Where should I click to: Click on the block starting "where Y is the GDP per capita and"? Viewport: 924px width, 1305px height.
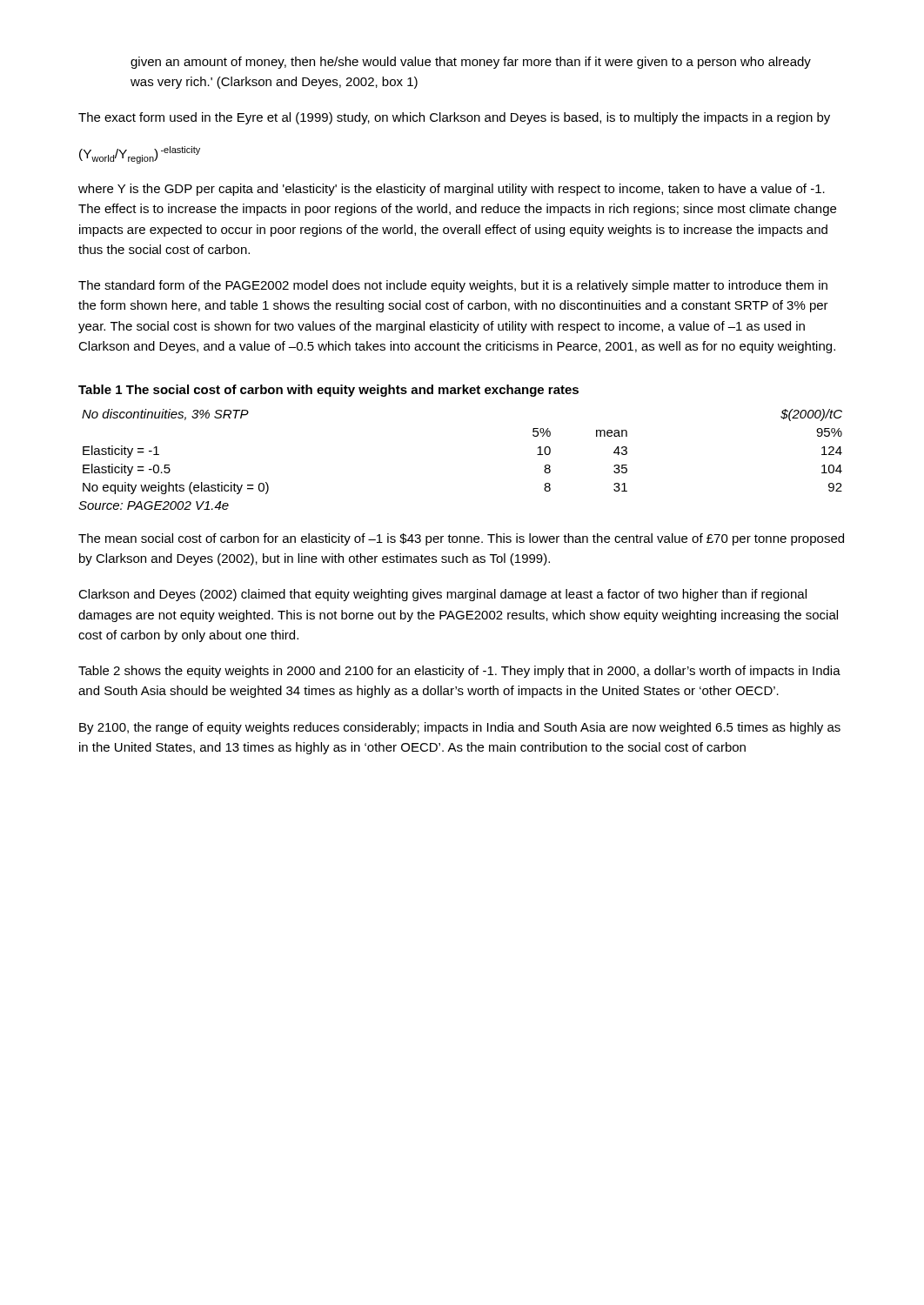[x=458, y=219]
